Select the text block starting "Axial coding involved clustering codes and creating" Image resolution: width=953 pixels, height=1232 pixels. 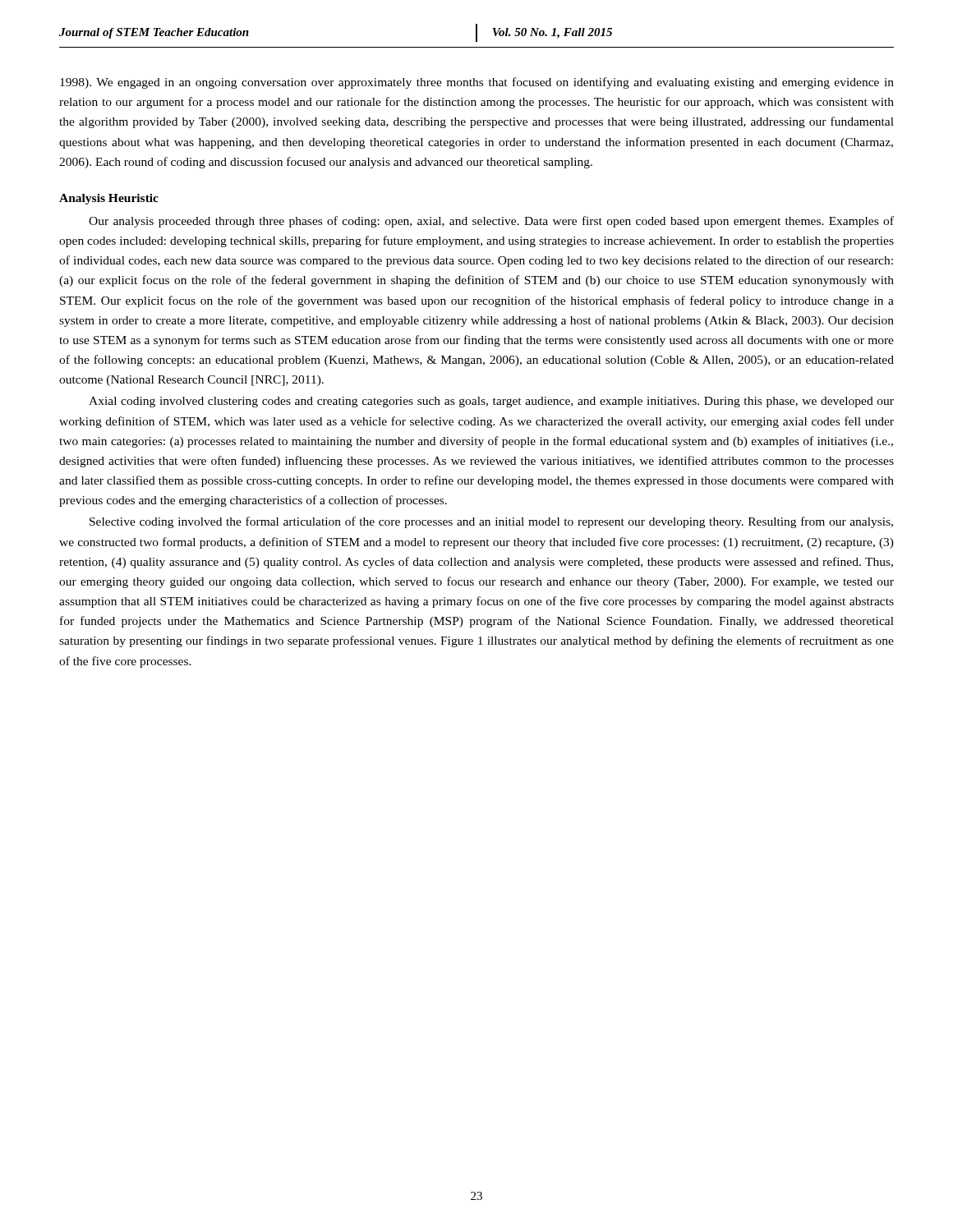(476, 450)
